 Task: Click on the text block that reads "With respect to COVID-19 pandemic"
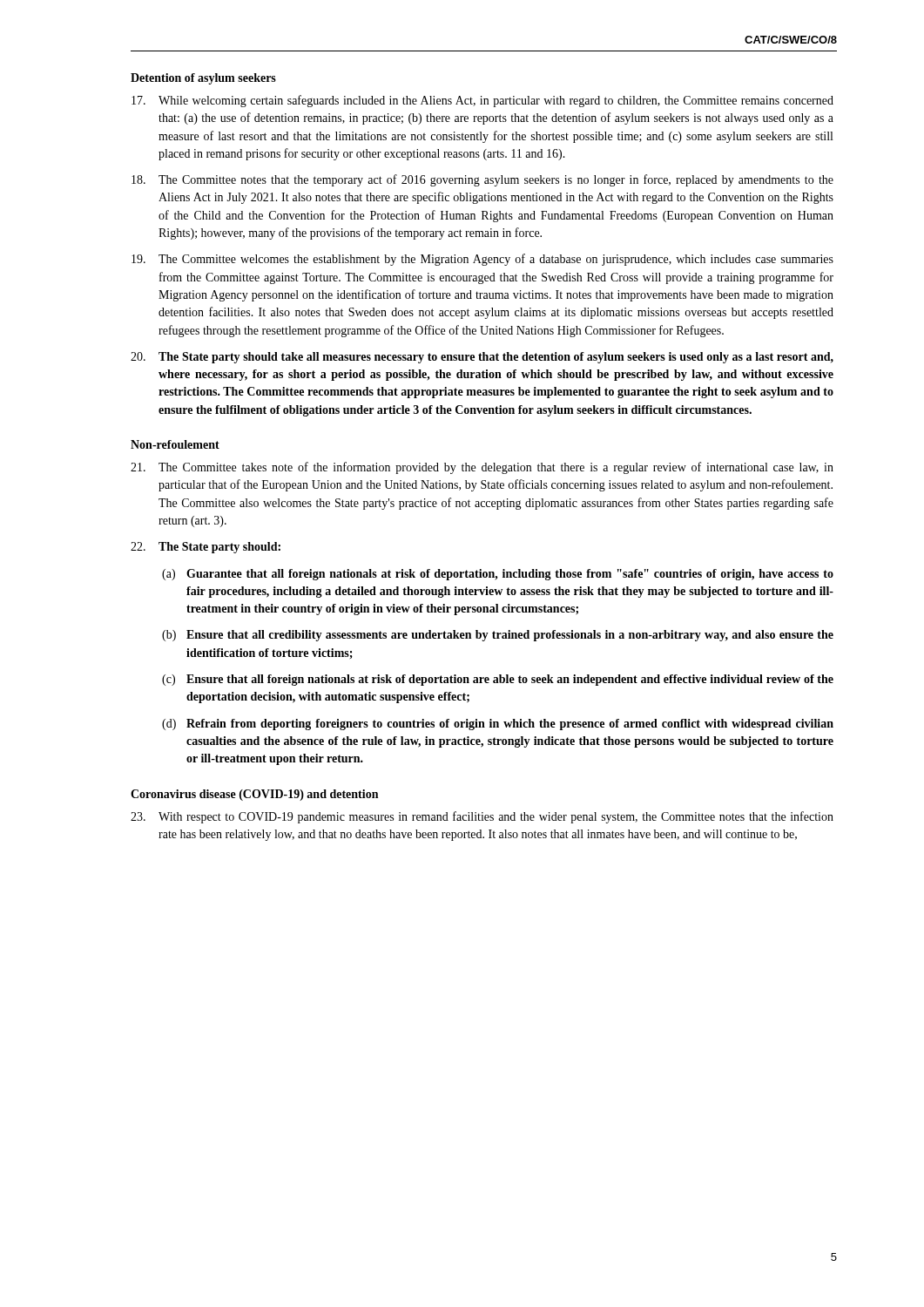point(482,826)
